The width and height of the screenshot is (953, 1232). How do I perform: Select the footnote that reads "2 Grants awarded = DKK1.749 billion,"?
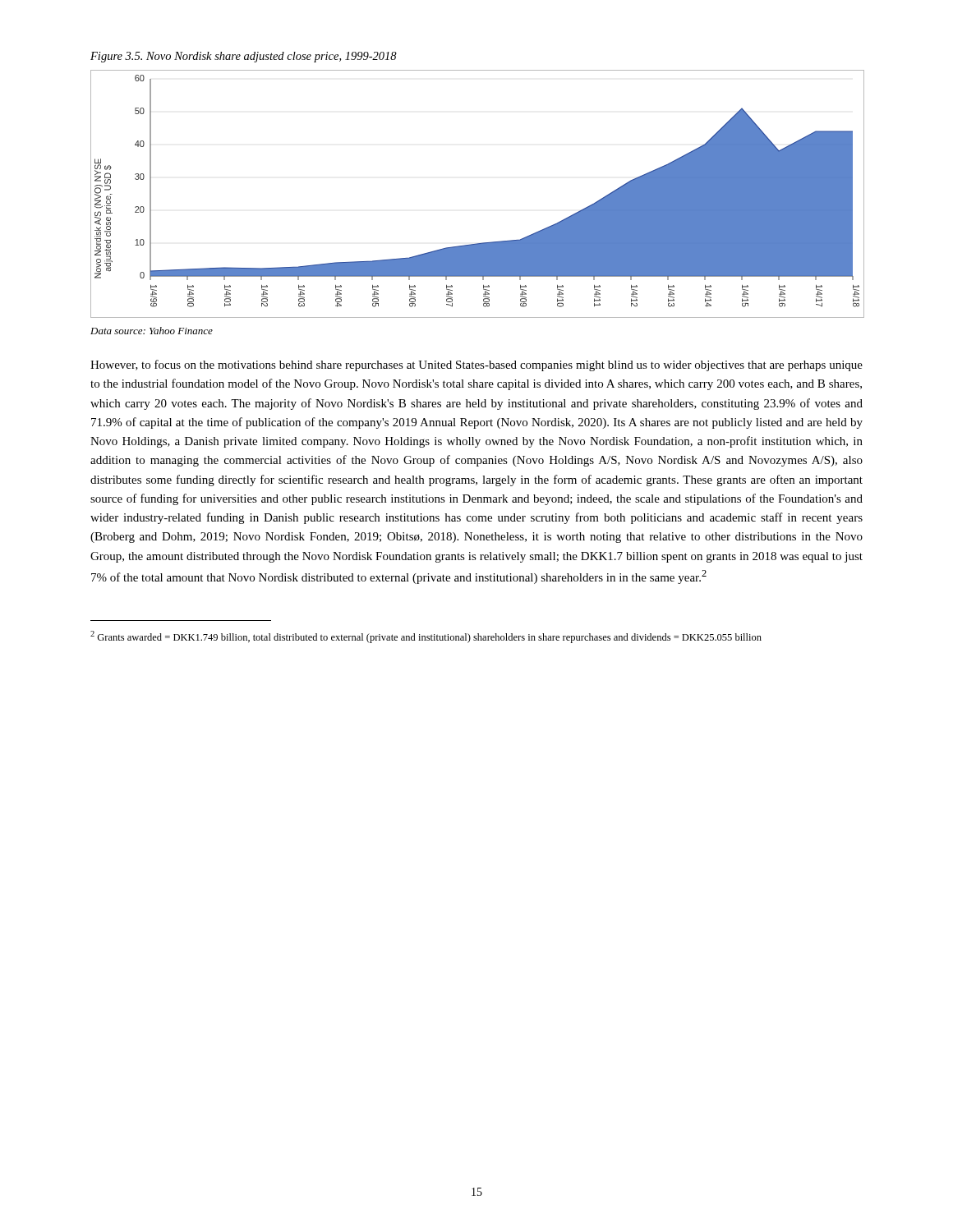click(x=426, y=636)
